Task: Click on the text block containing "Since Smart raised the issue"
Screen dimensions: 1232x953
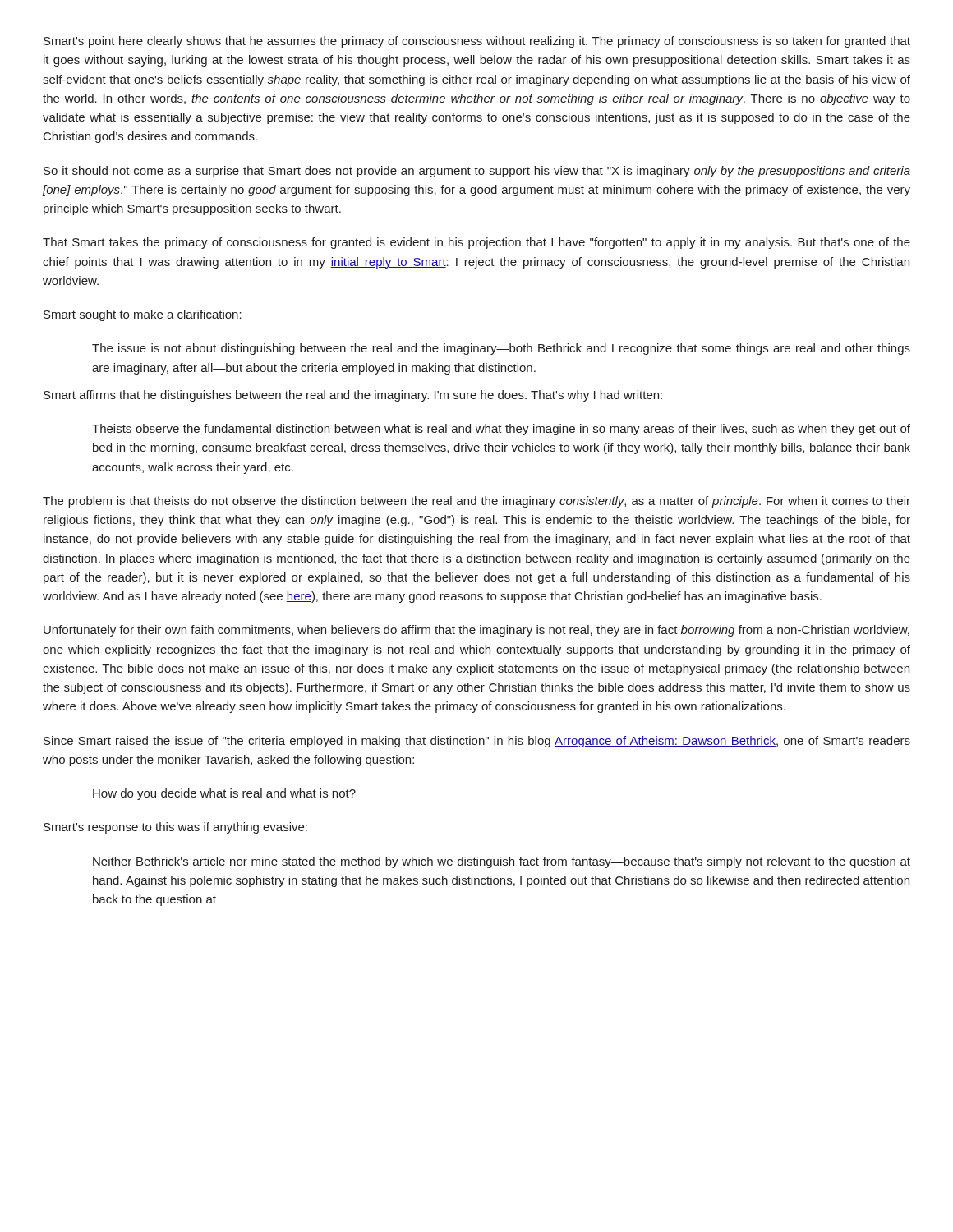Action: [x=476, y=750]
